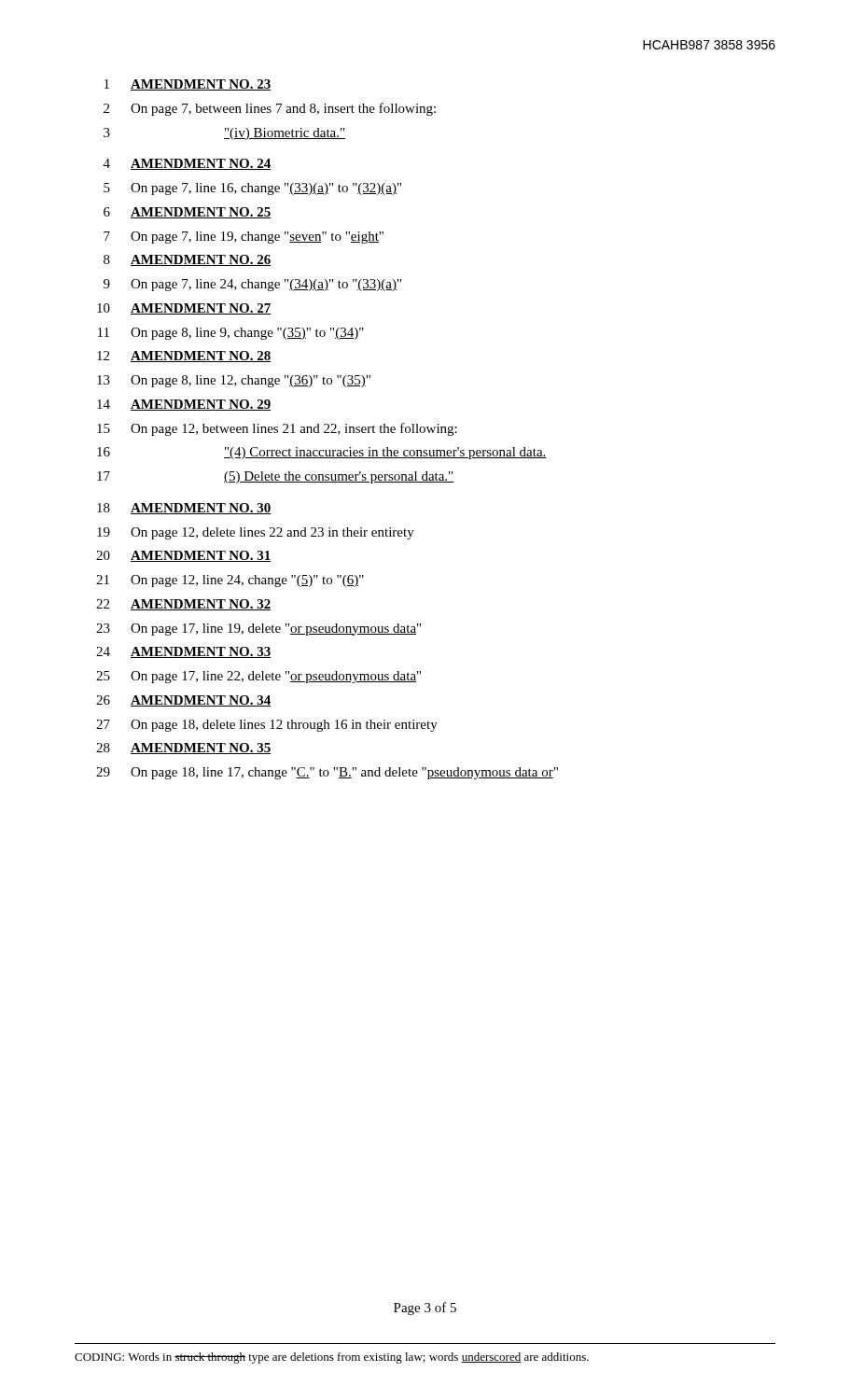Find the block starting "10 AMENDMENT NO. 27"
The image size is (850, 1400).
pyautogui.click(x=184, y=309)
